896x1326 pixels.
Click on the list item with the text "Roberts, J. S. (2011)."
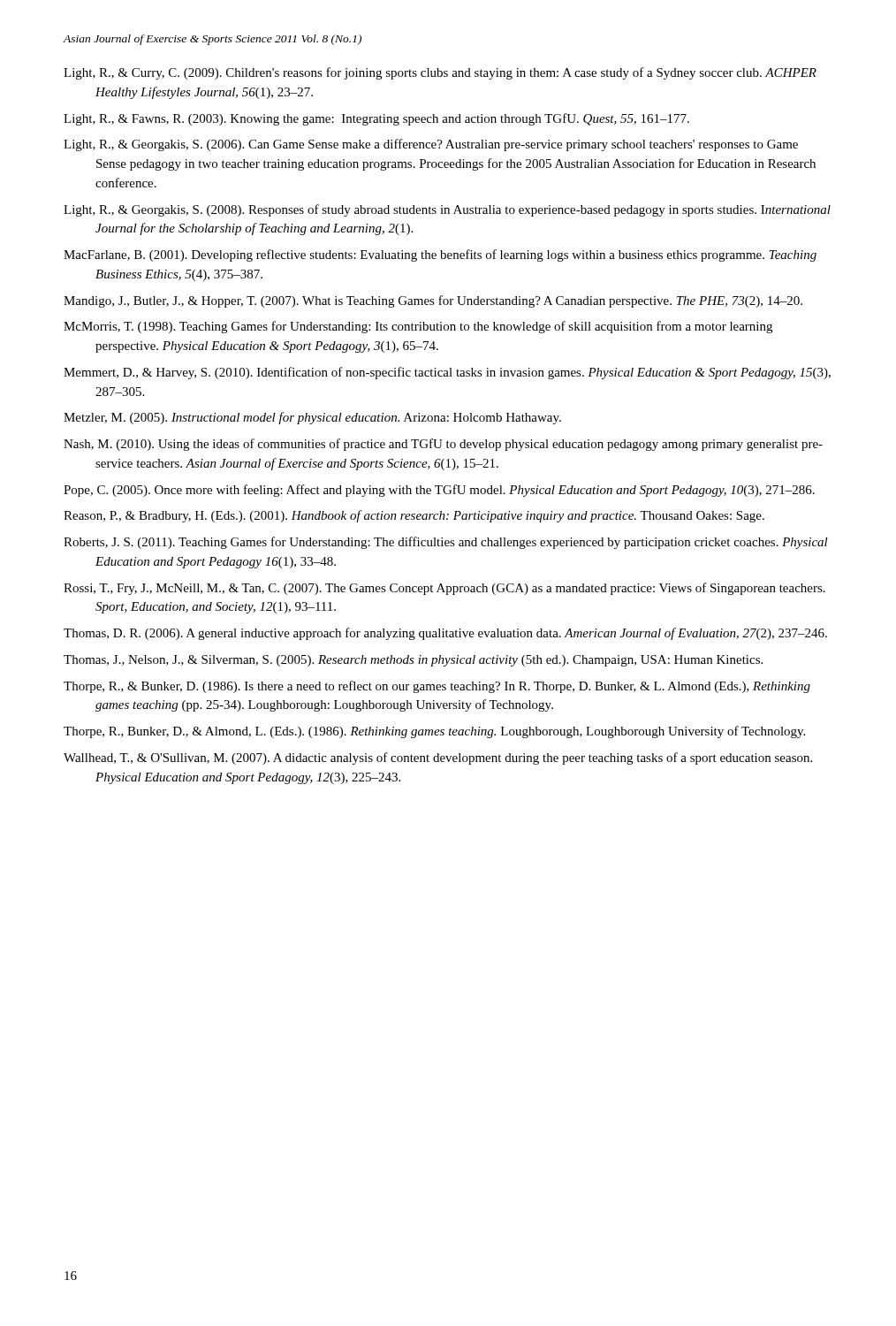click(x=446, y=551)
